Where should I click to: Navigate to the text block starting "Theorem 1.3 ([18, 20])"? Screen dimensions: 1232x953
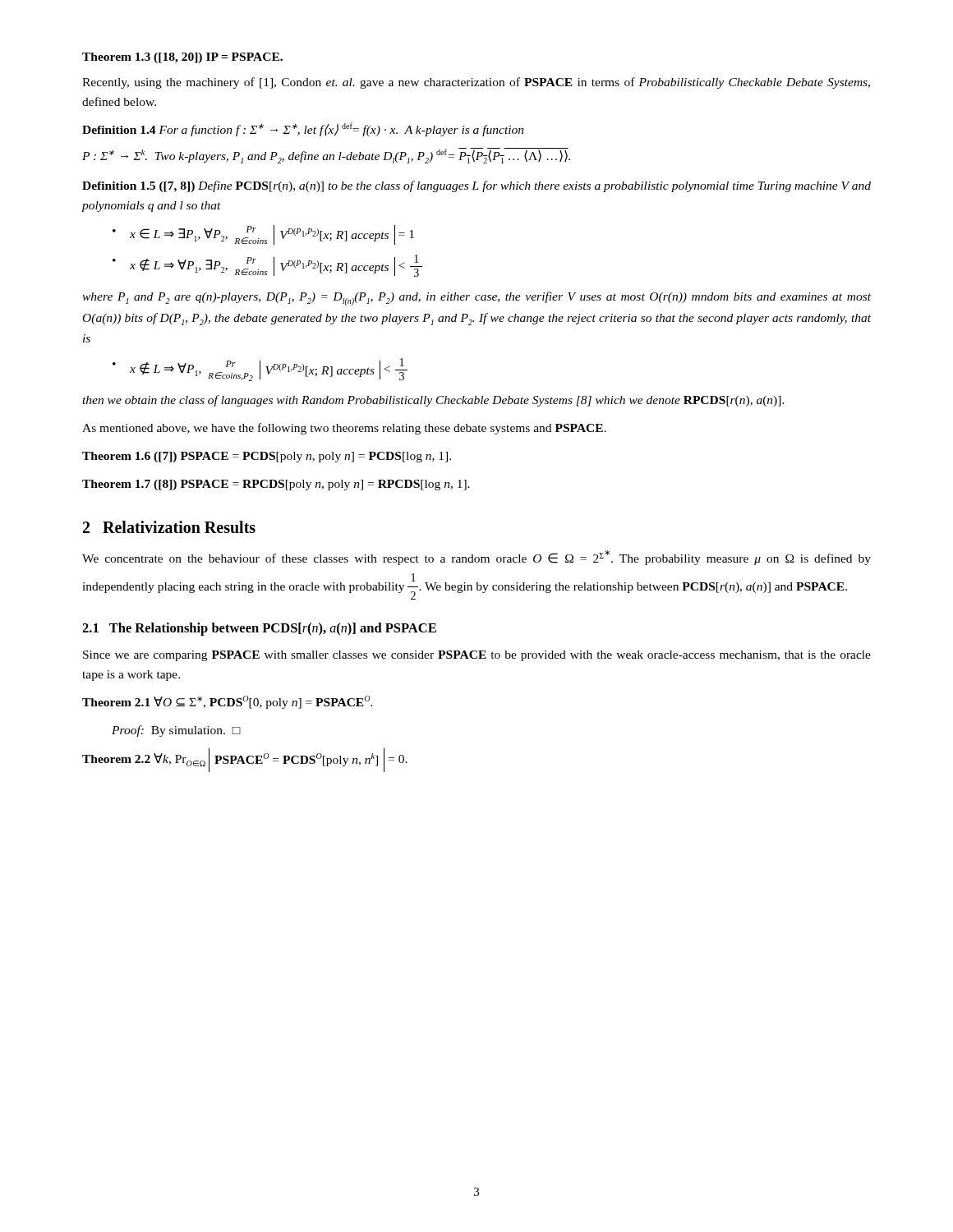pos(183,56)
